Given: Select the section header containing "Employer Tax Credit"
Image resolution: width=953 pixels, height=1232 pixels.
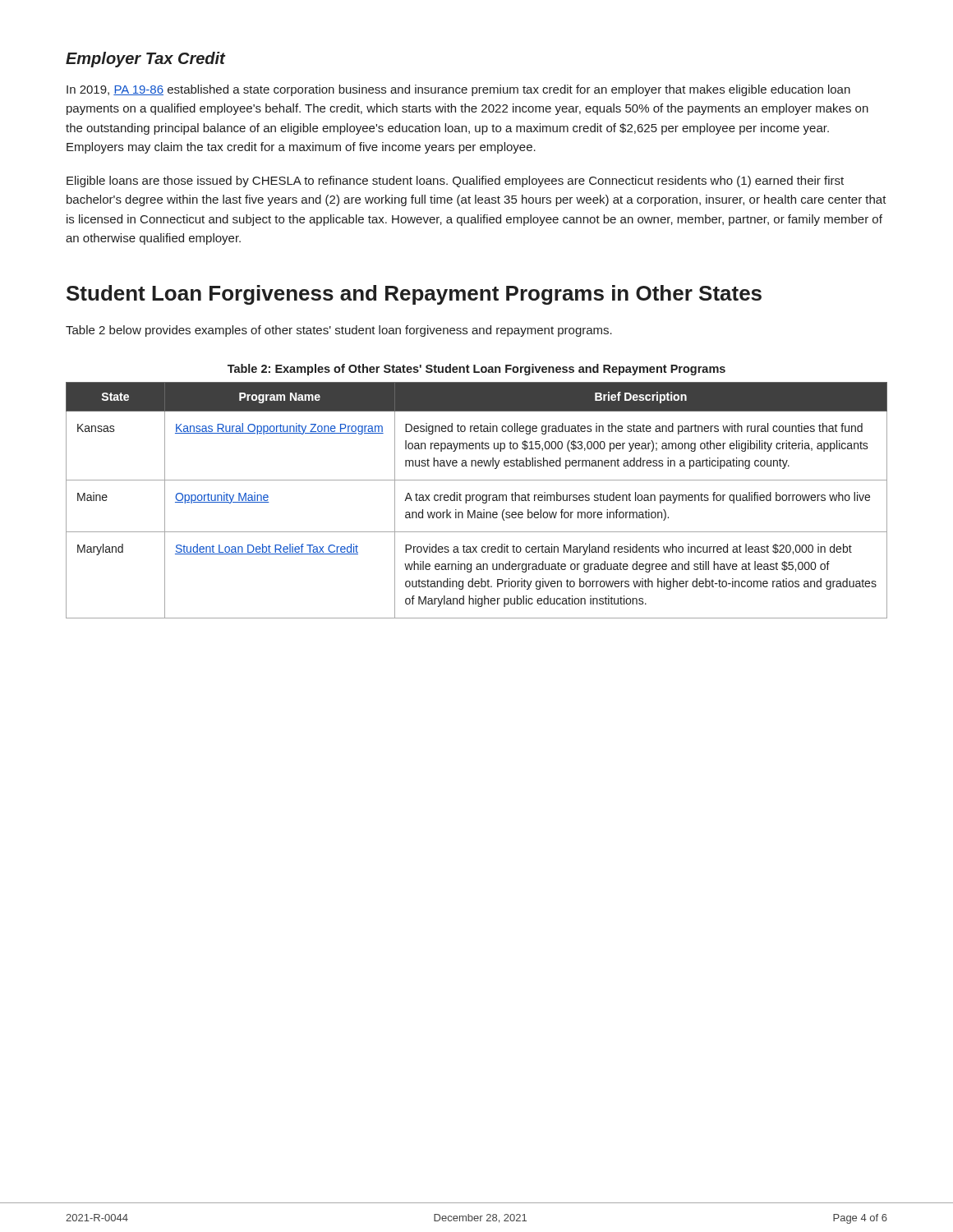Looking at the screenshot, I should click(145, 58).
